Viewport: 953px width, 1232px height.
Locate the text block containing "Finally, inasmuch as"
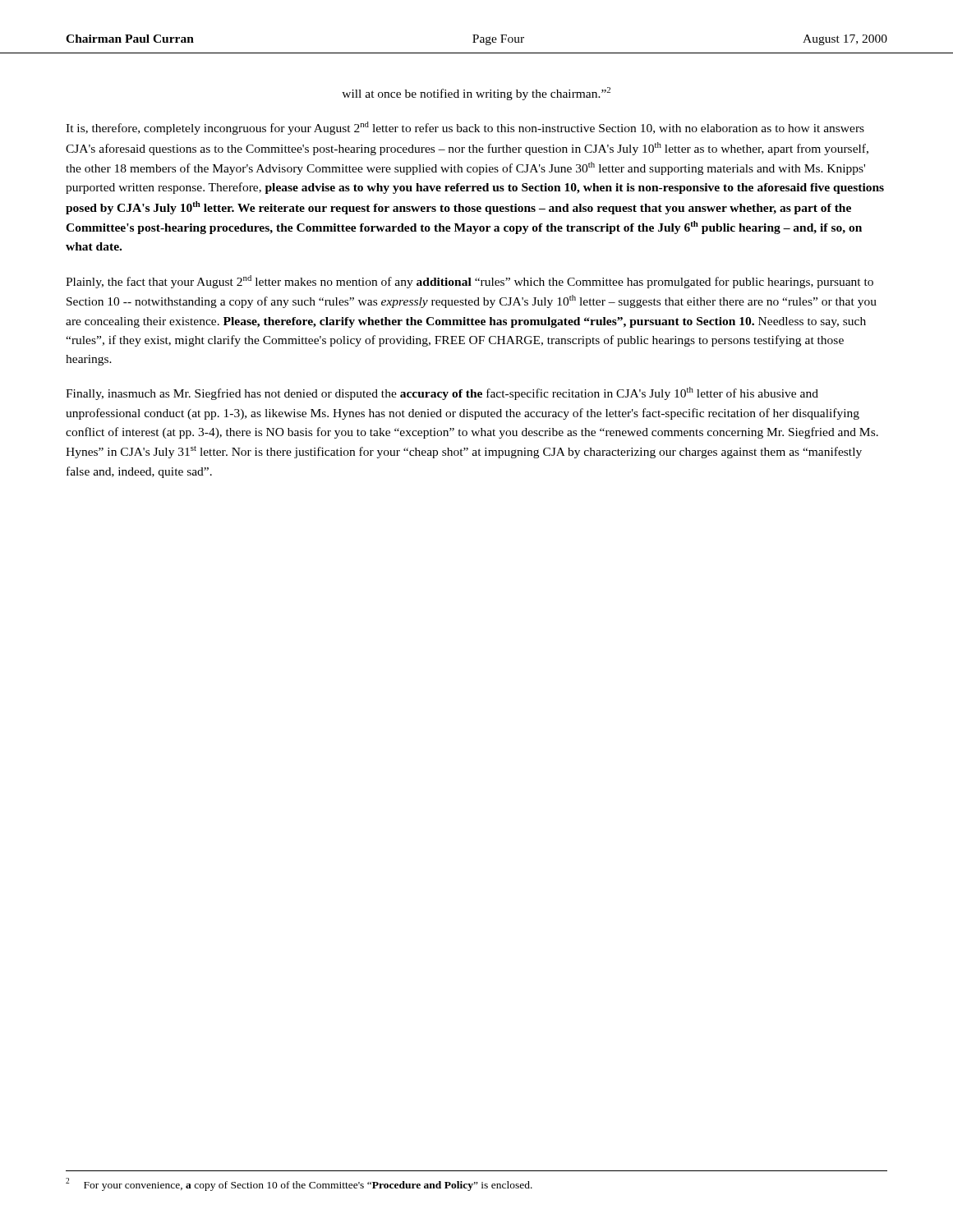click(x=472, y=431)
